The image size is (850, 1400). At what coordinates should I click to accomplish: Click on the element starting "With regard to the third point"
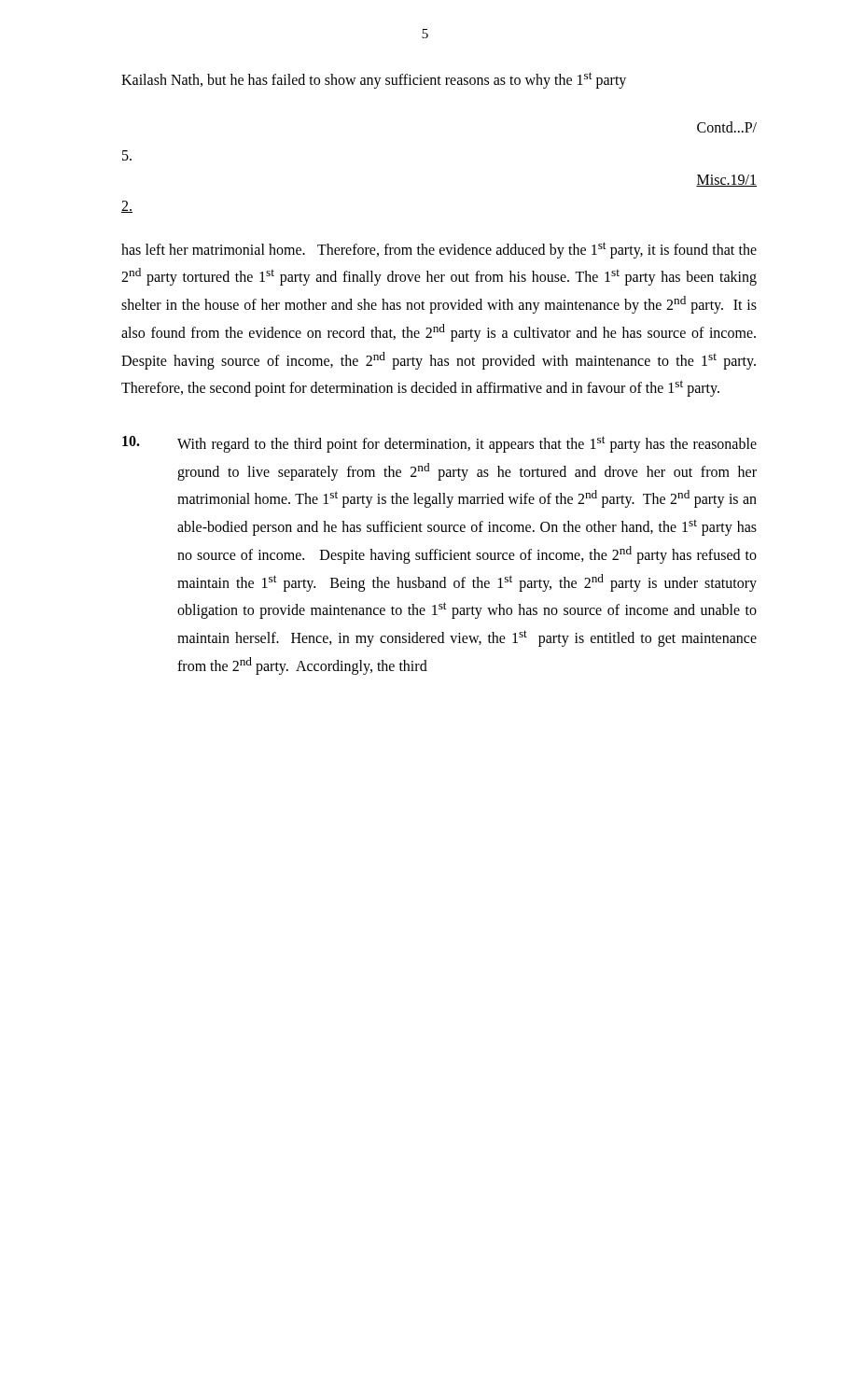point(439,554)
